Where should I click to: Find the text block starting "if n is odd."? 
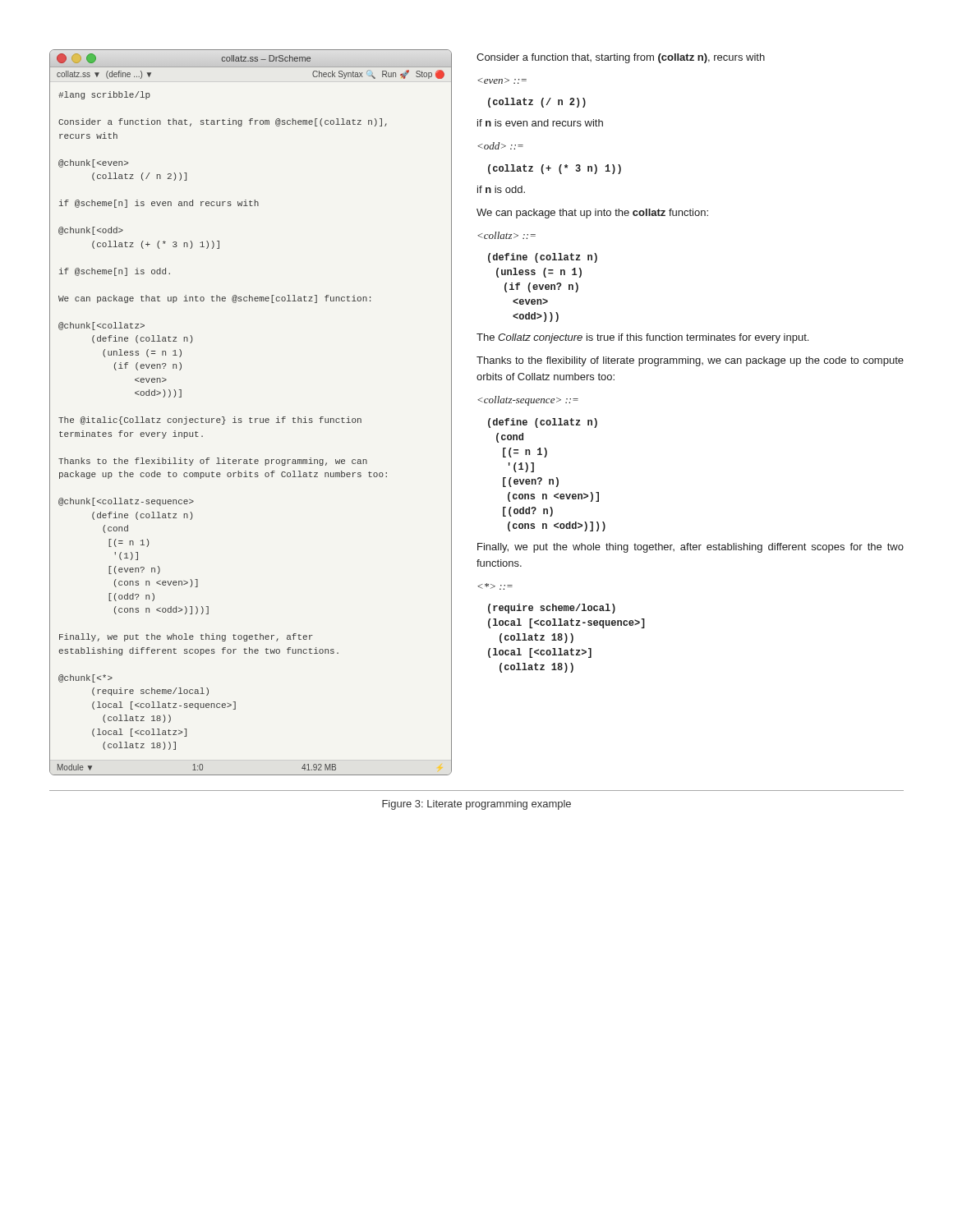click(x=501, y=189)
